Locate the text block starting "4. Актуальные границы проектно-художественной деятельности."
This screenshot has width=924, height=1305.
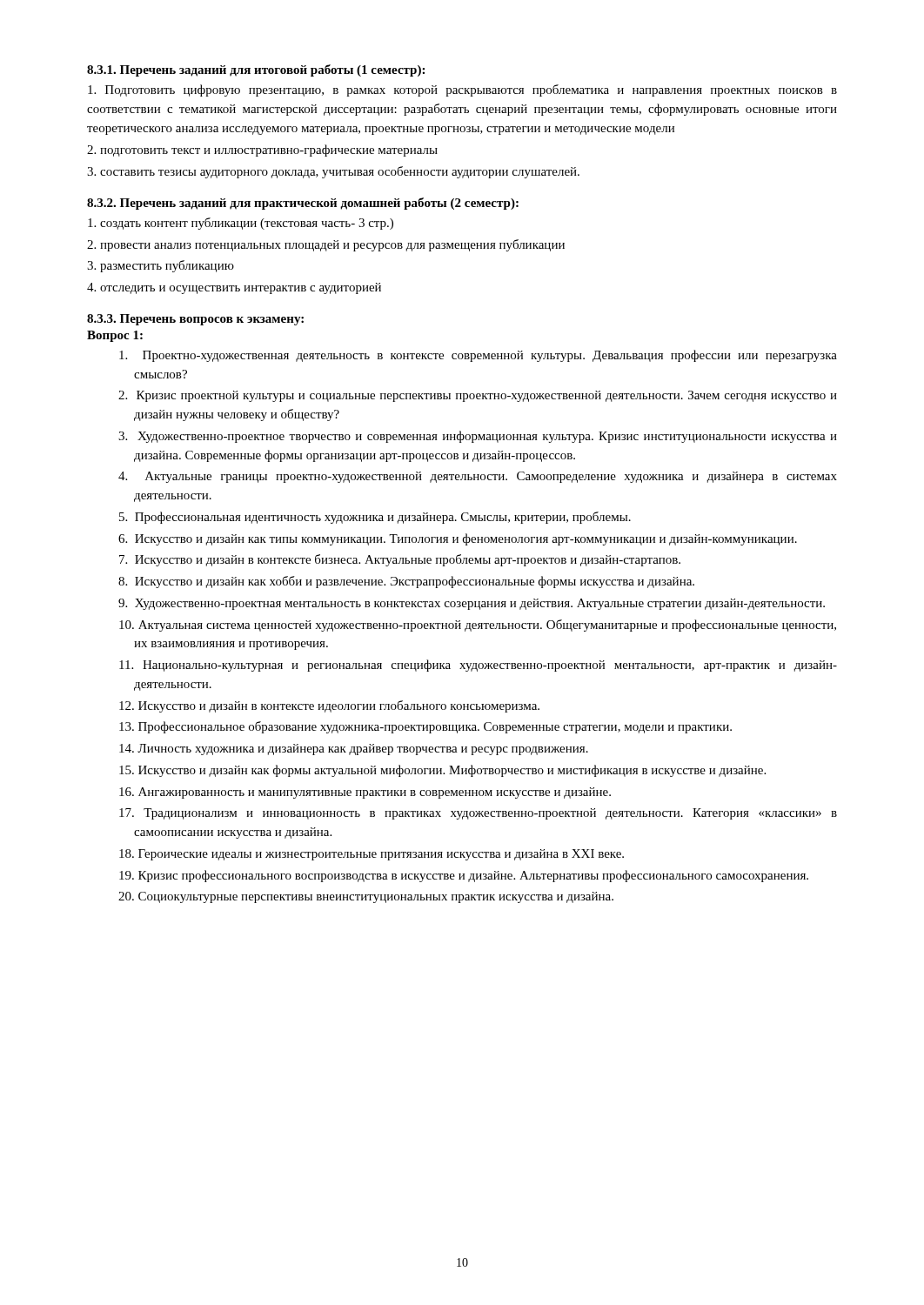478,486
